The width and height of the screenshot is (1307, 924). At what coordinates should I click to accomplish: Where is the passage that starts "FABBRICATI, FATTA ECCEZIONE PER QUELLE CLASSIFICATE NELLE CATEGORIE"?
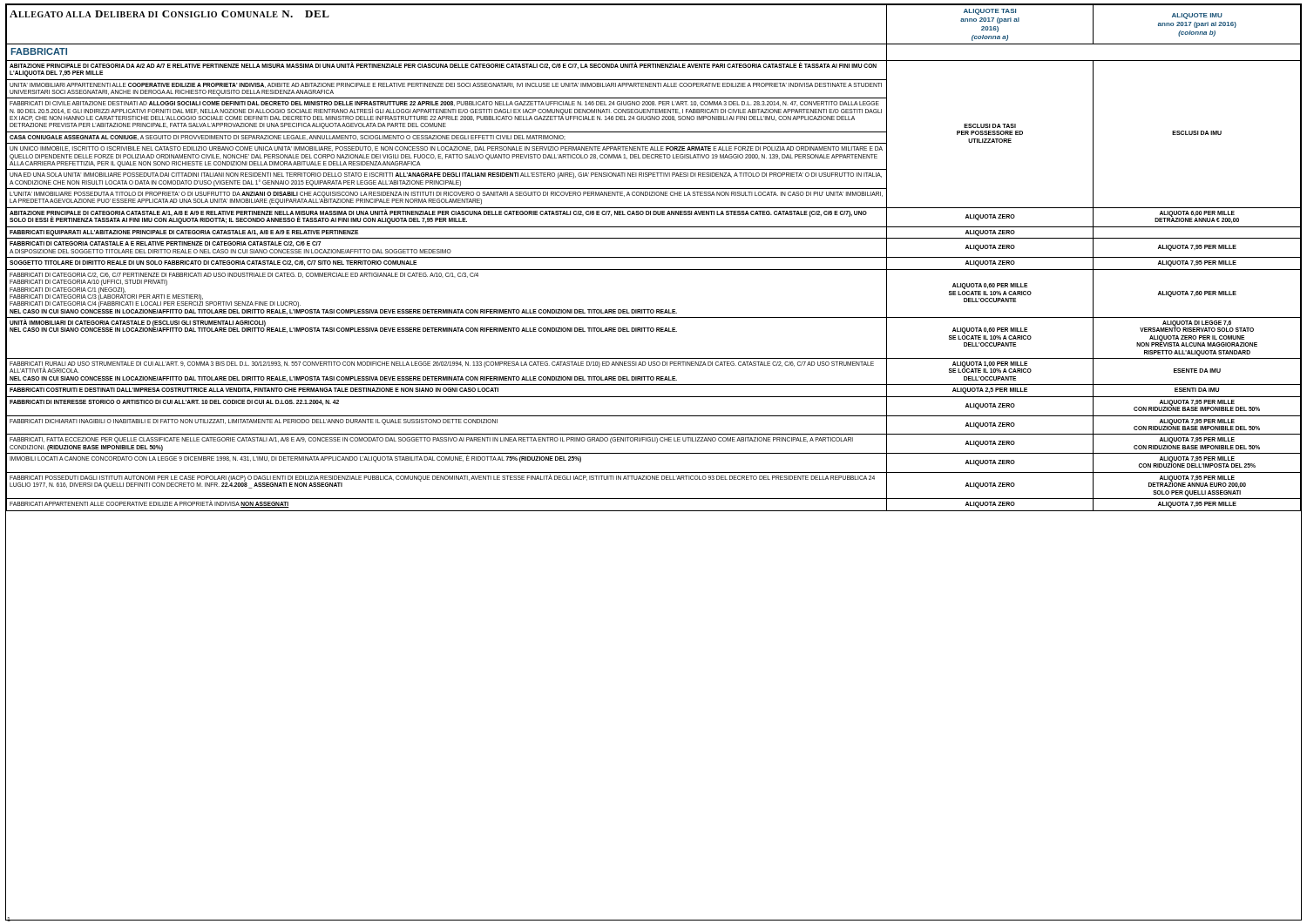(431, 443)
